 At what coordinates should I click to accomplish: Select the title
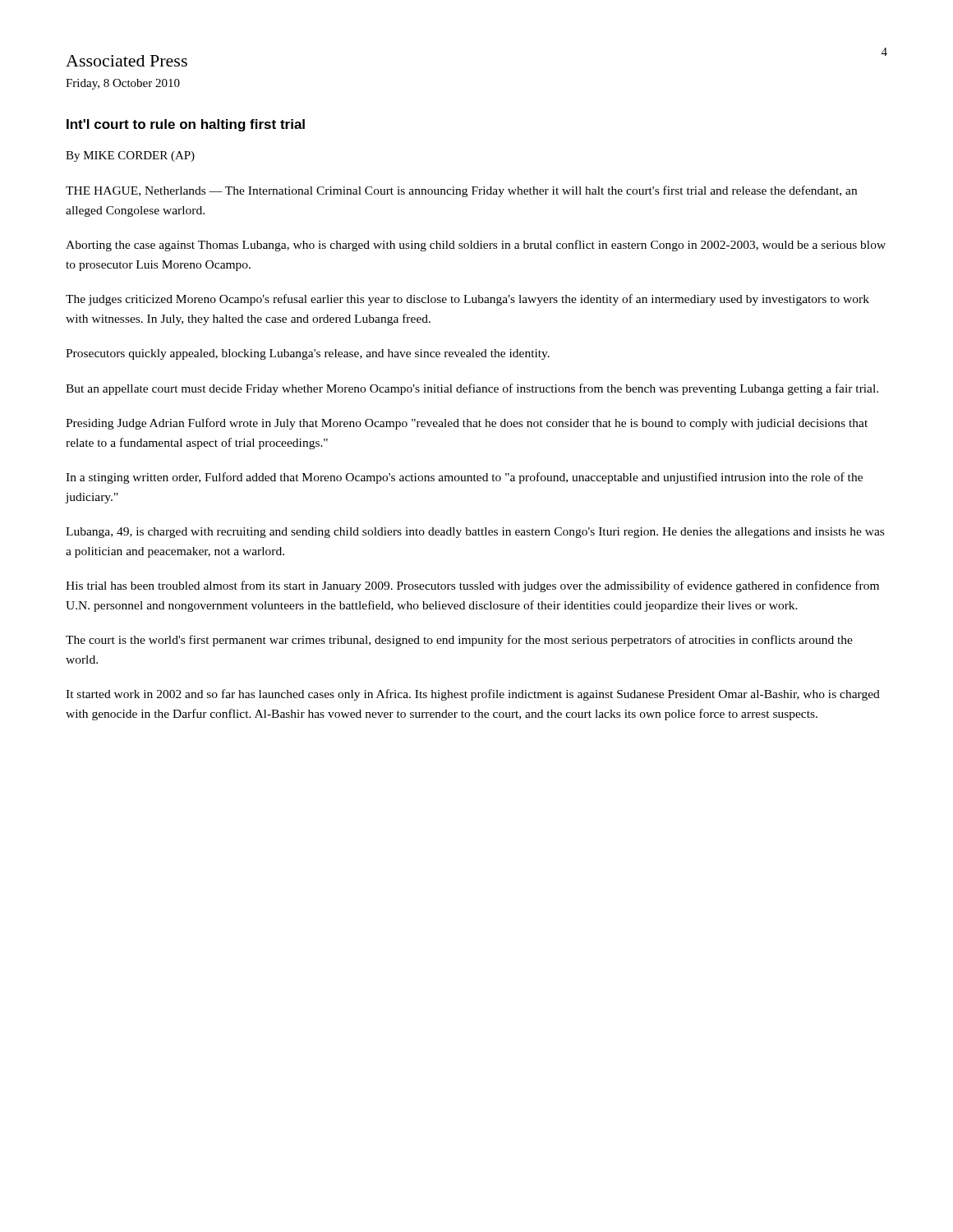click(476, 70)
